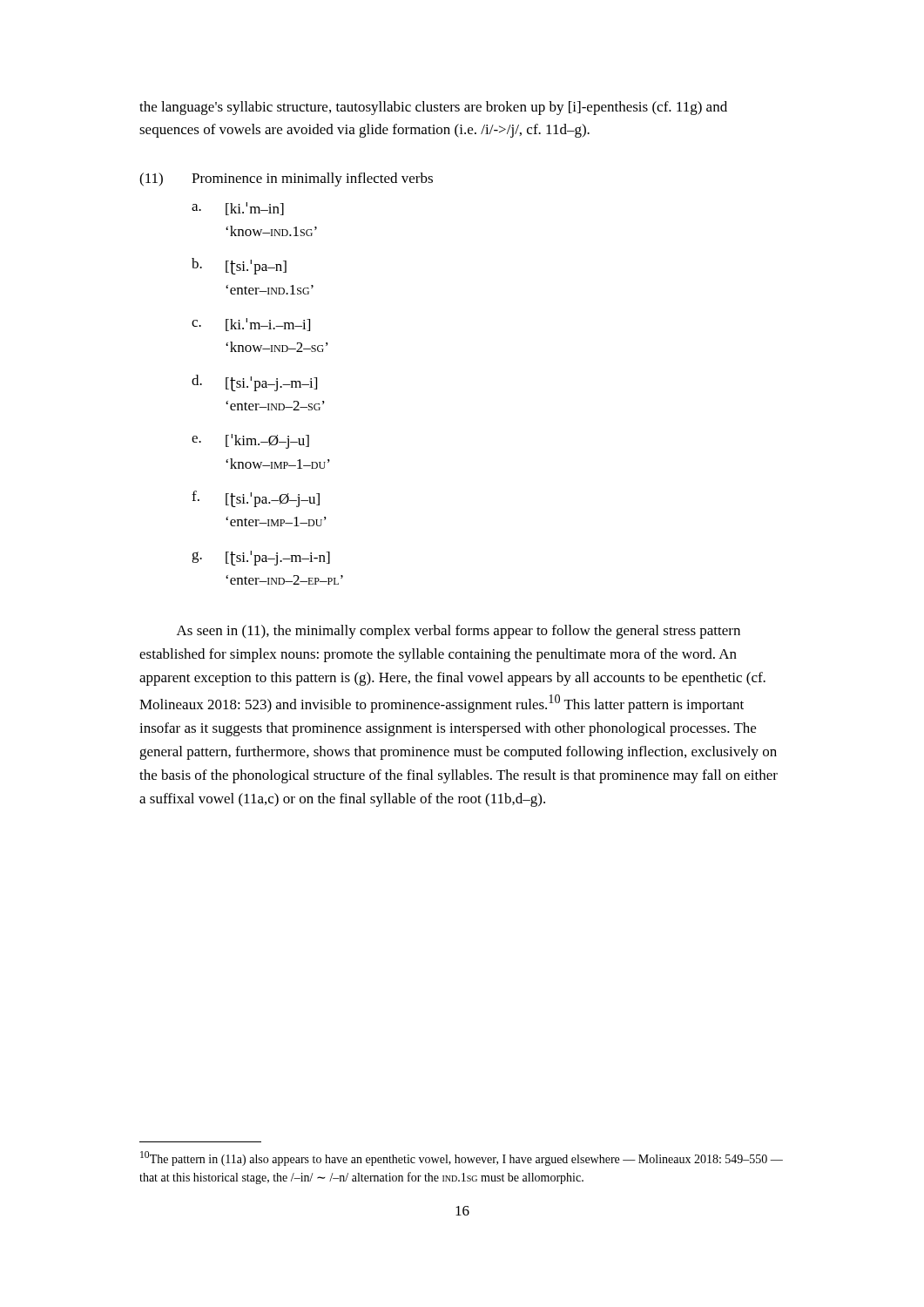Click on the text starting "a. [ki.ˈm–in] ‘know–ind.1sg’"
924x1307 pixels.
click(255, 220)
